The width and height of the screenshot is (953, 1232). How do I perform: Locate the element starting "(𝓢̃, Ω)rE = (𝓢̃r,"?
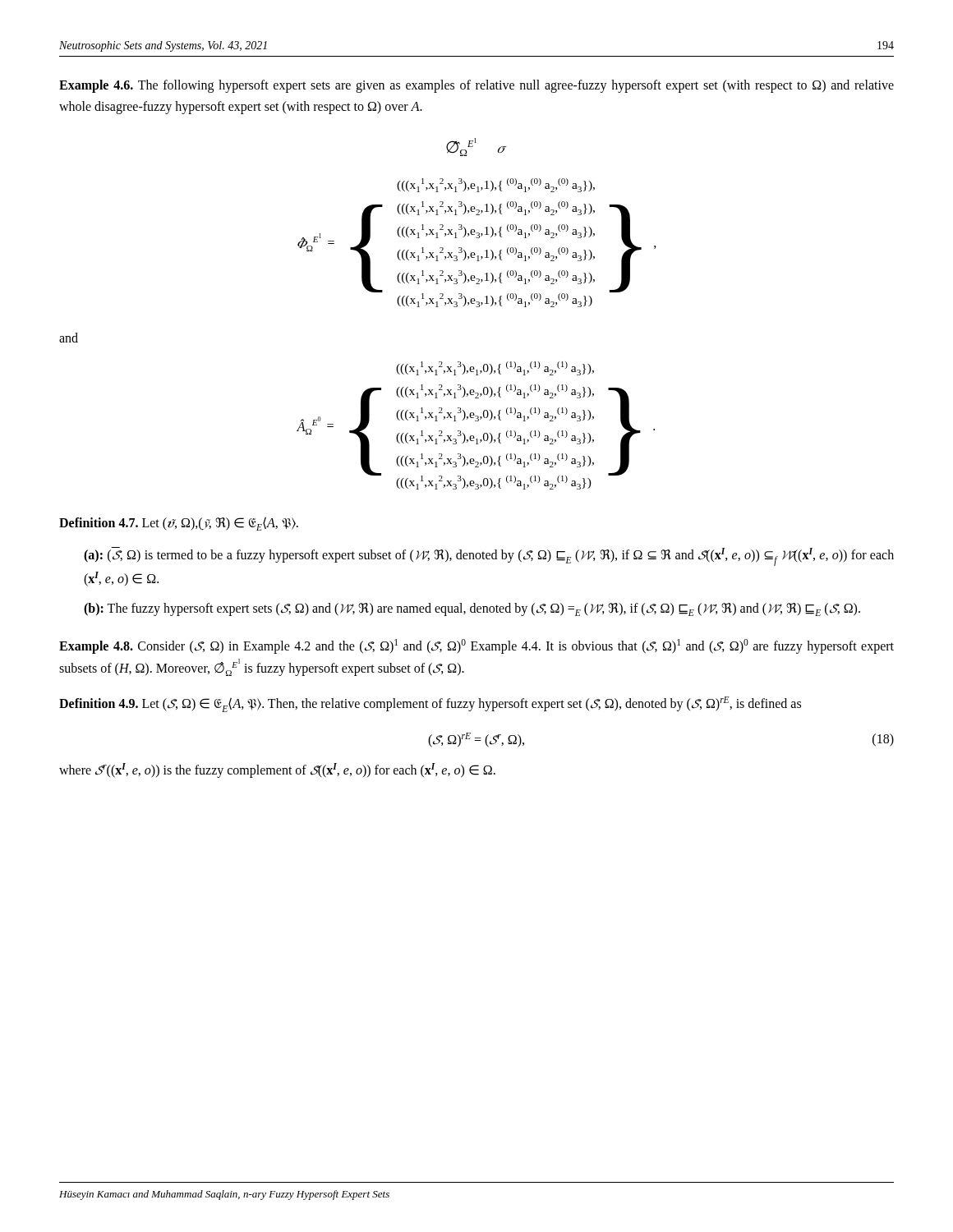click(466, 739)
